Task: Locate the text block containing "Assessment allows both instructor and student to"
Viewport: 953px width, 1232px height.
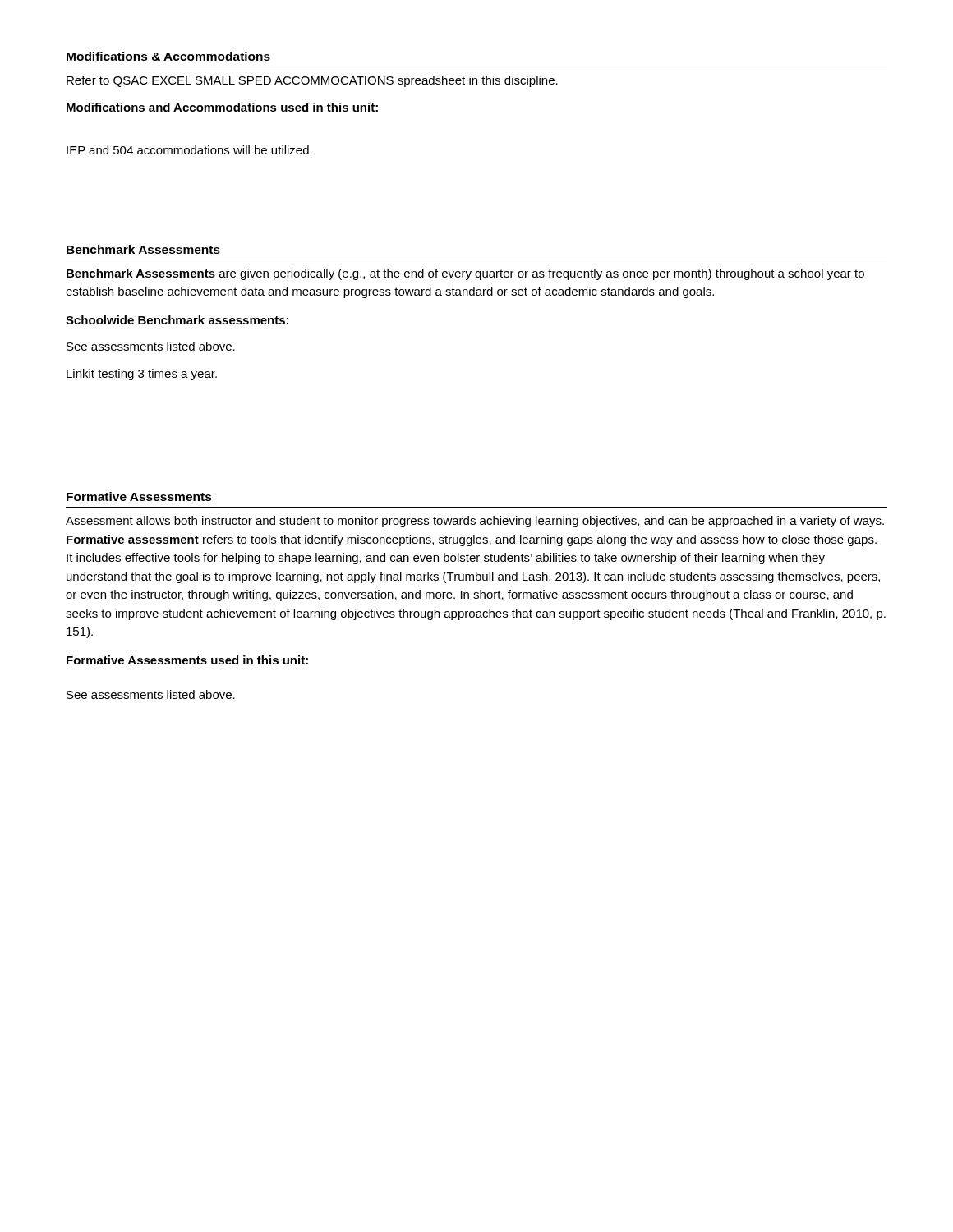Action: tap(476, 576)
